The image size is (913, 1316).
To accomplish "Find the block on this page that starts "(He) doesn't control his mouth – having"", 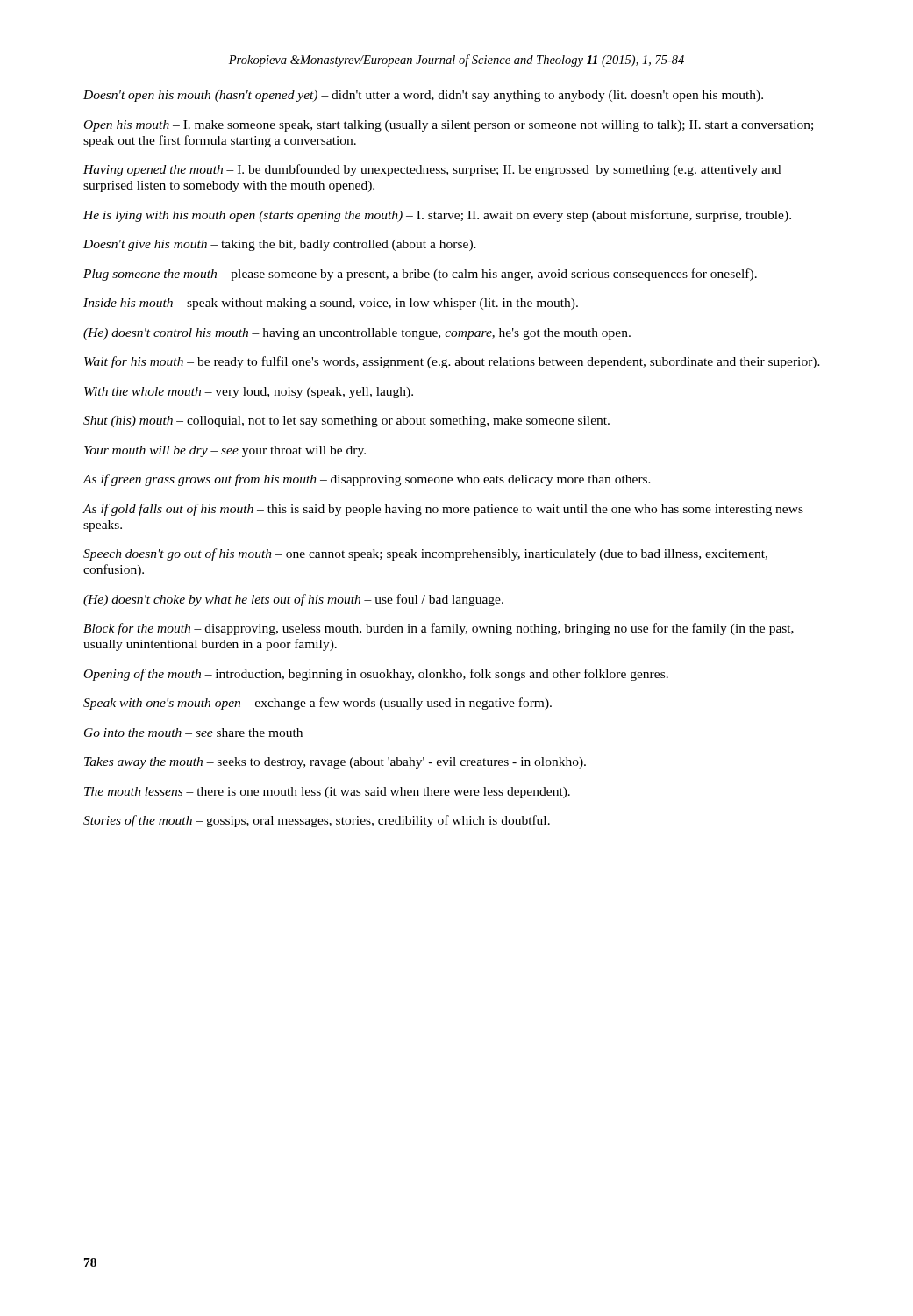I will point(456,332).
